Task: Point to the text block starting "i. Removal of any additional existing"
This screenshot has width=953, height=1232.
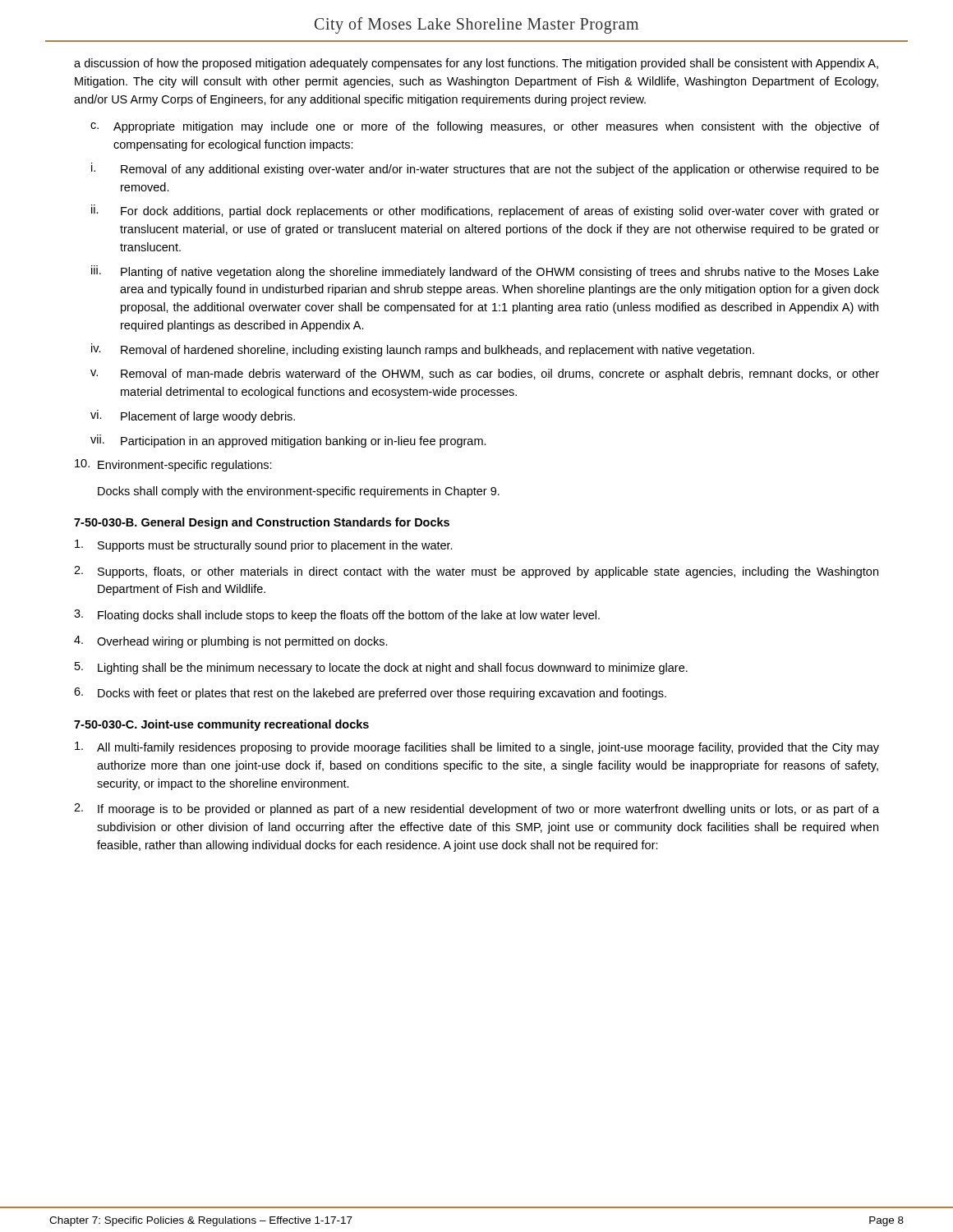Action: [485, 179]
